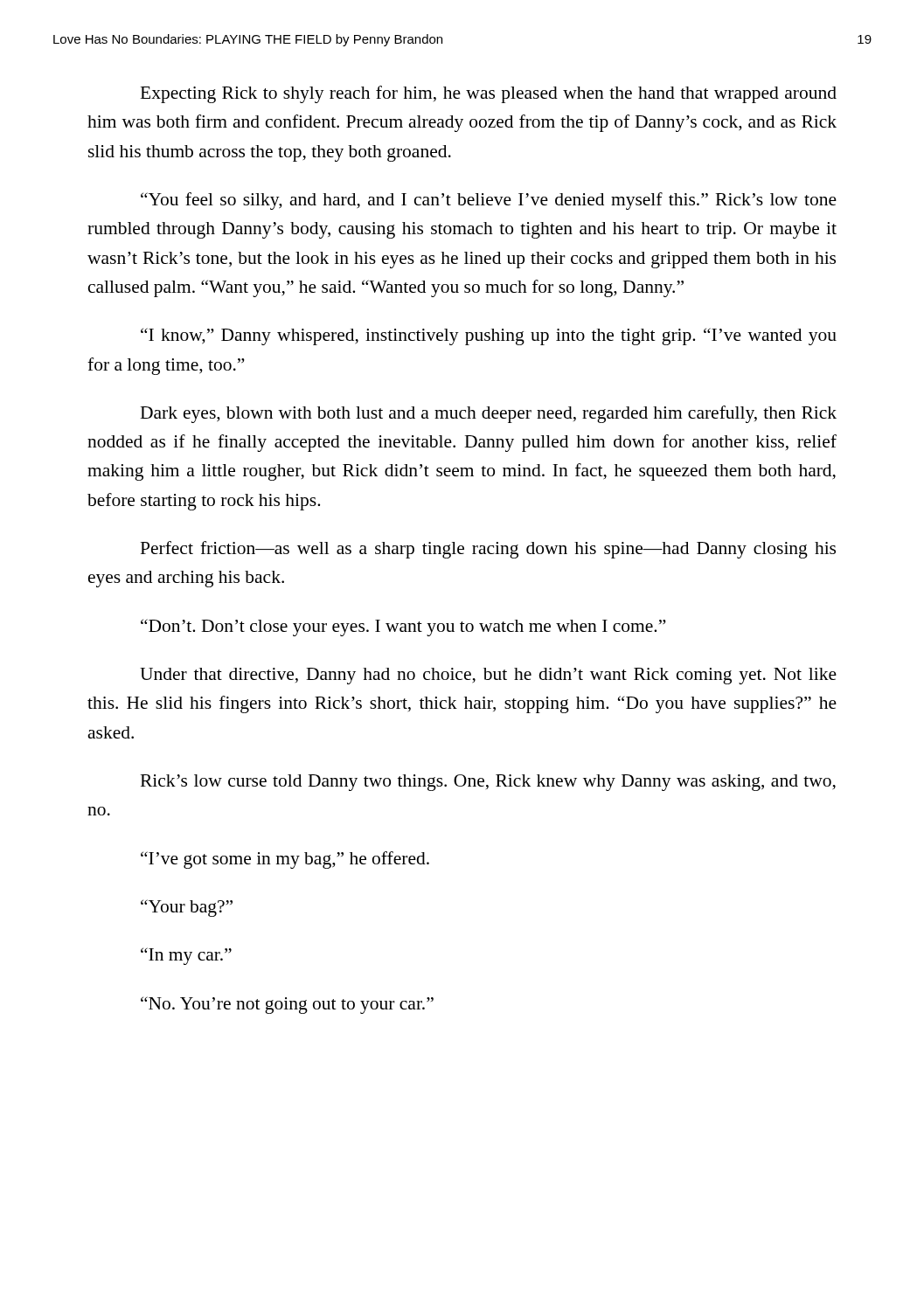Point to the text block starting "“I’ve got some in my"
This screenshot has width=924, height=1311.
[x=285, y=858]
